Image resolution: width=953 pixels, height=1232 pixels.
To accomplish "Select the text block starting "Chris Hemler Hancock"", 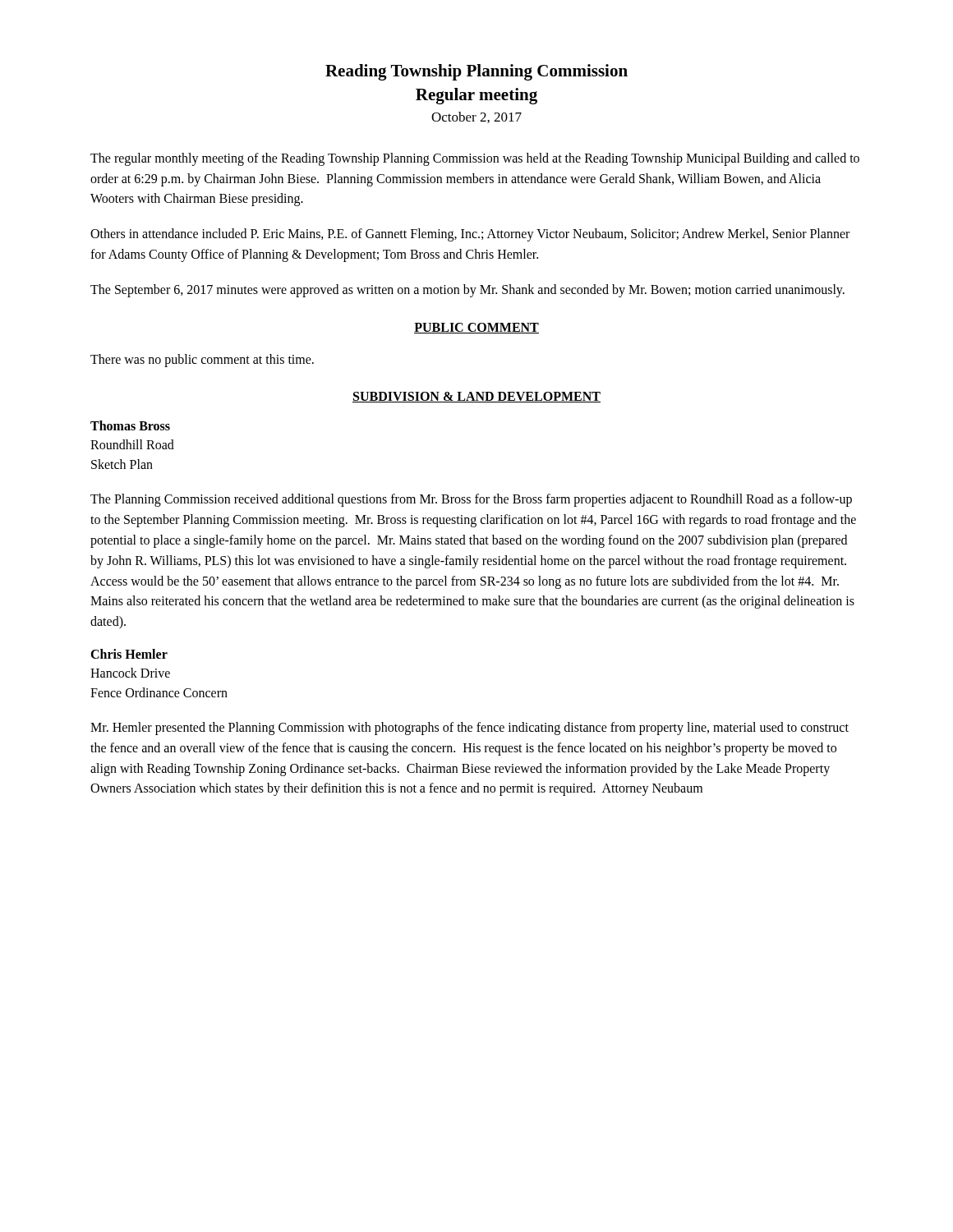I will (129, 654).
